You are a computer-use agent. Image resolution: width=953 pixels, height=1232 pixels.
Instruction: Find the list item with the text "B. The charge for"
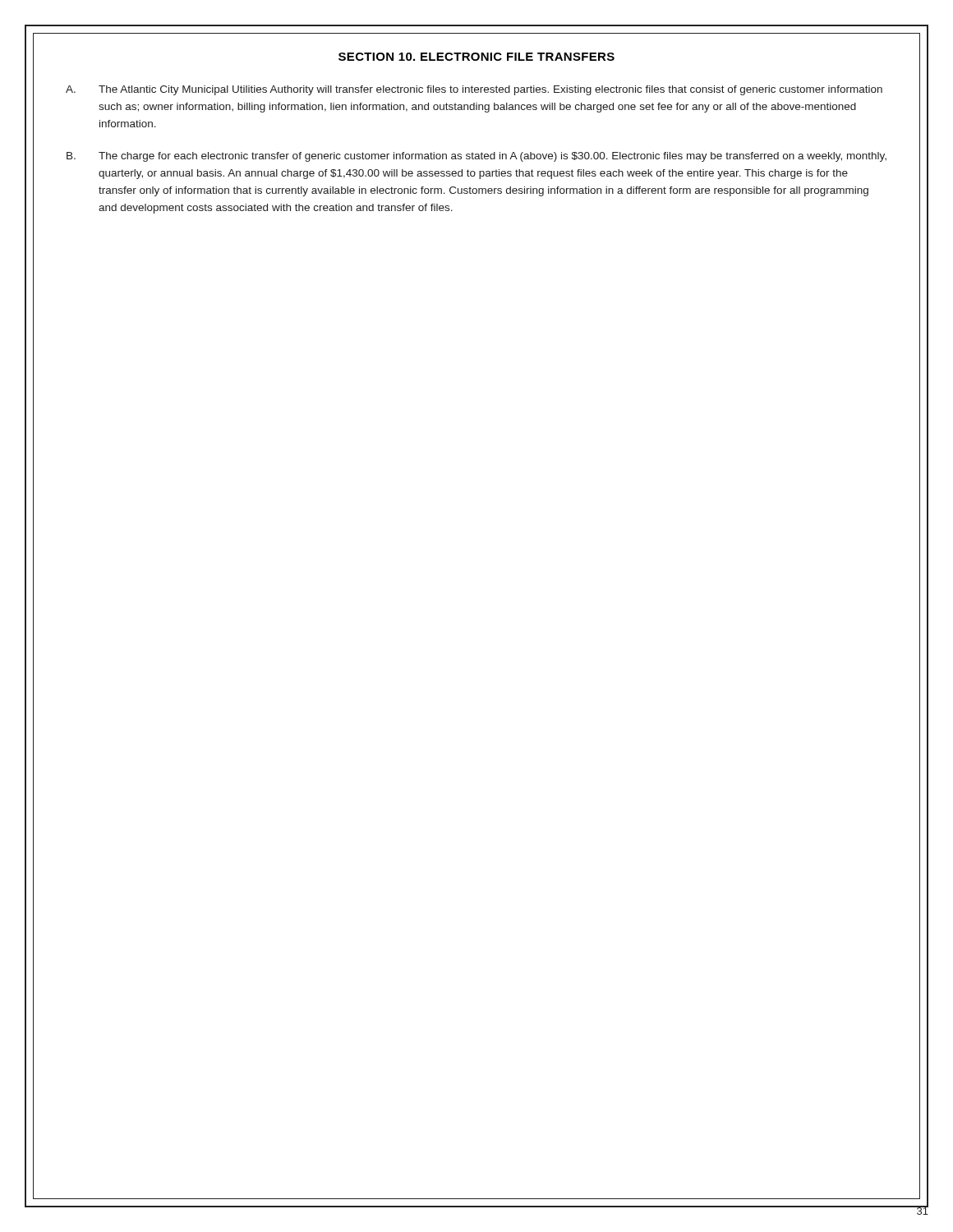coord(476,182)
